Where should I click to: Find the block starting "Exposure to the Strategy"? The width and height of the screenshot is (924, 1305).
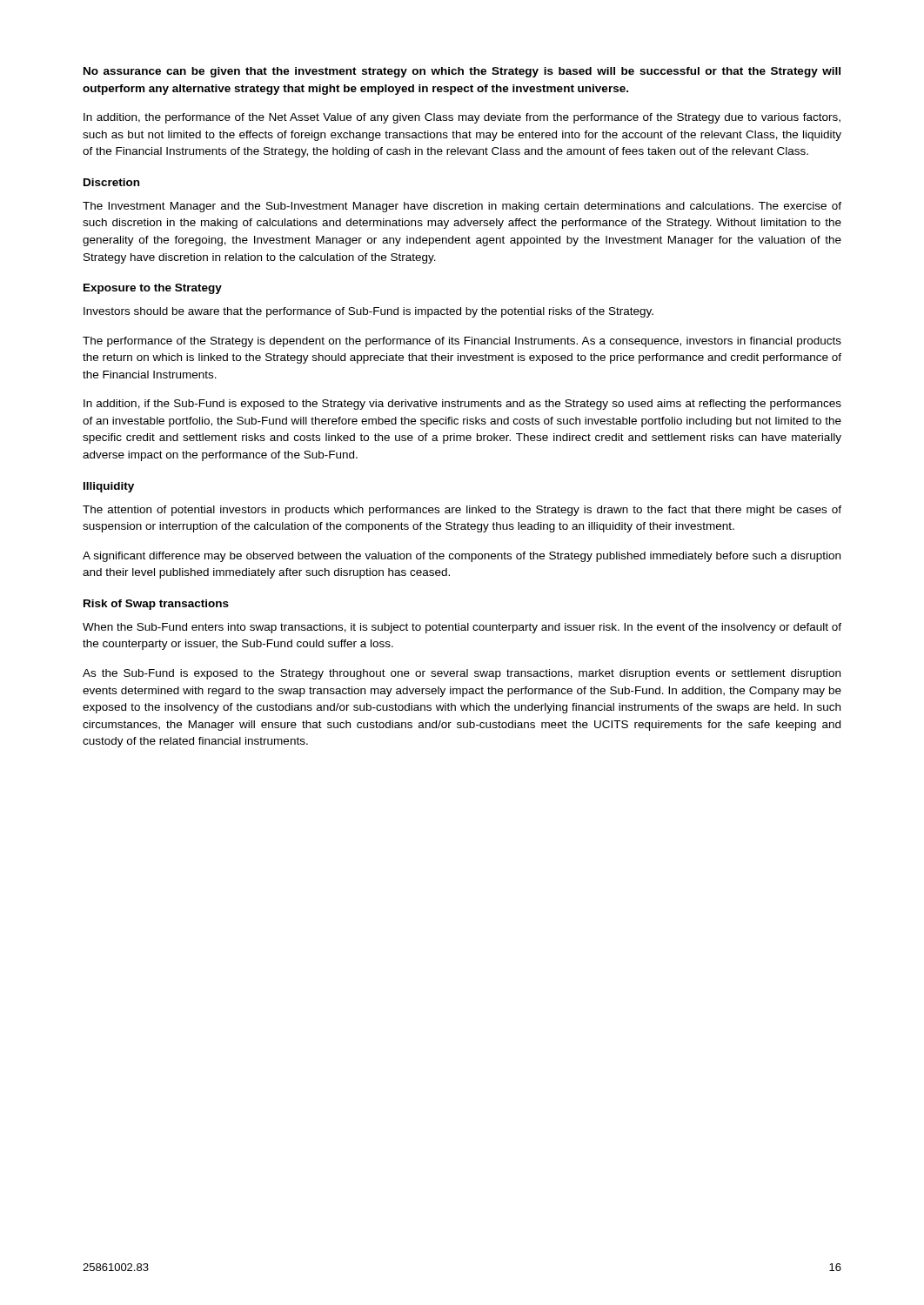coord(152,288)
